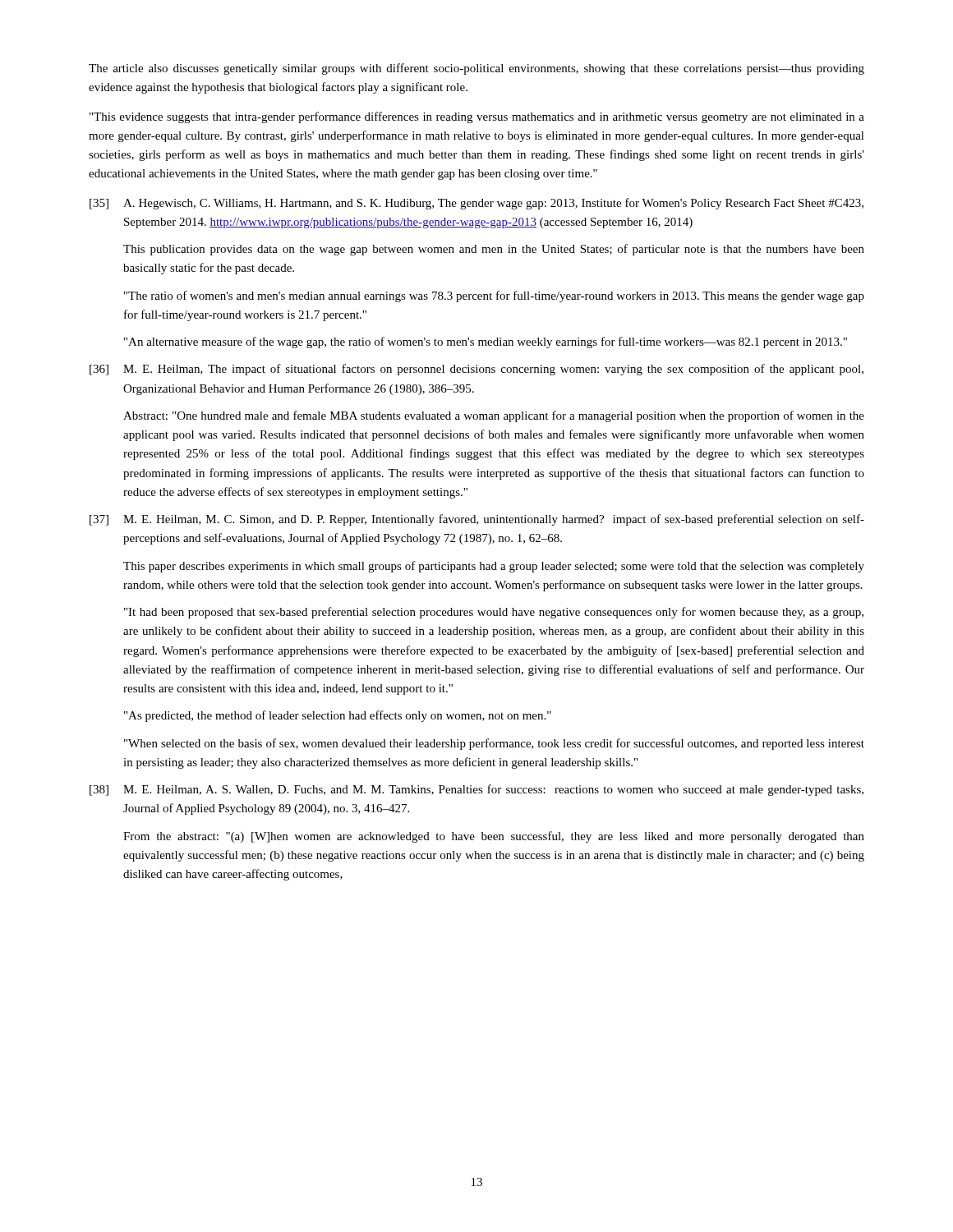Viewport: 953px width, 1232px height.
Task: Locate the text block starting "Abstract: "One hundred male"
Action: point(494,454)
